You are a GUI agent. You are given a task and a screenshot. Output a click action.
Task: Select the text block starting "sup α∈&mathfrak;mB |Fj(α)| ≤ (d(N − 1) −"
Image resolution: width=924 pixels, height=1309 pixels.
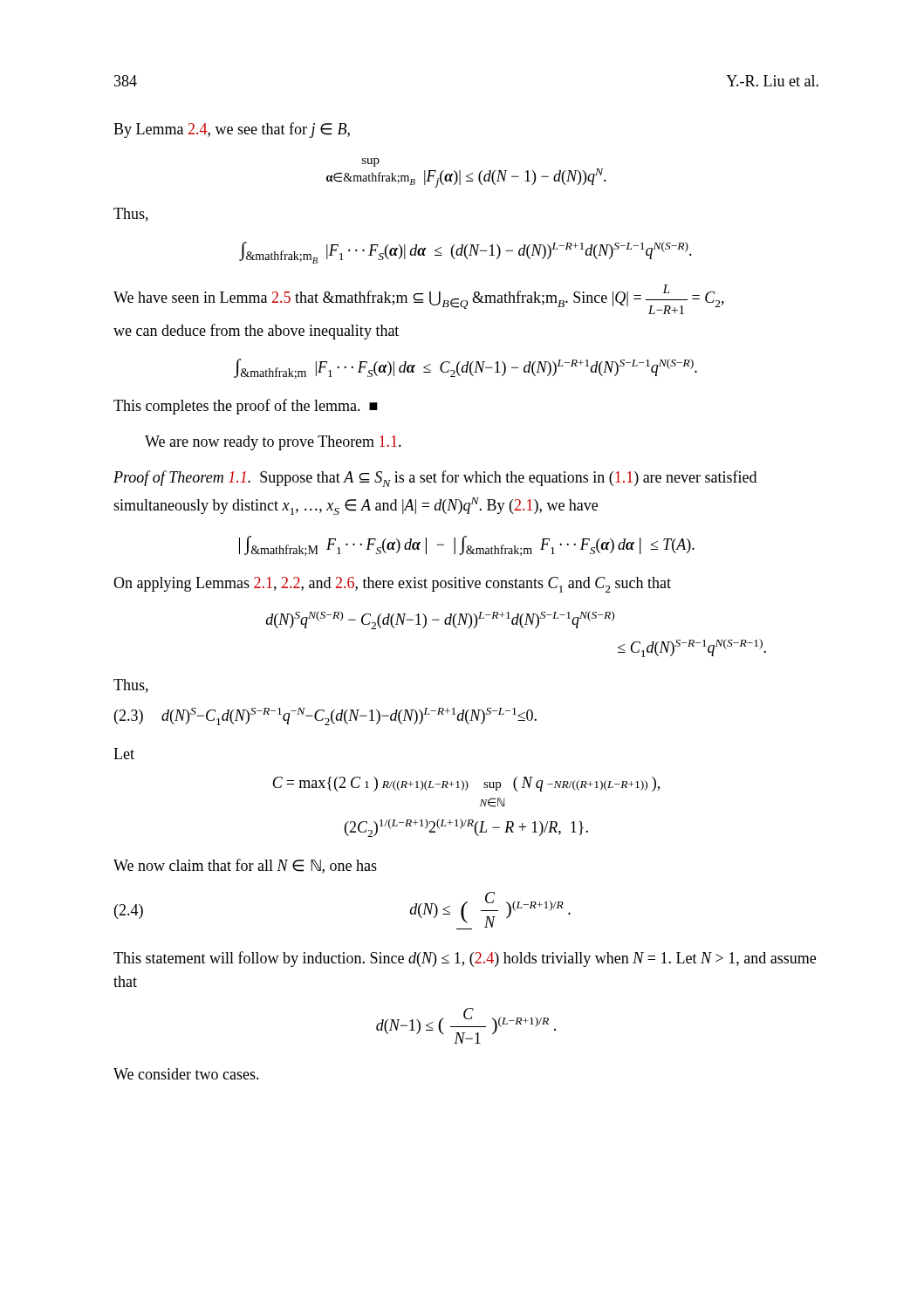point(466,169)
